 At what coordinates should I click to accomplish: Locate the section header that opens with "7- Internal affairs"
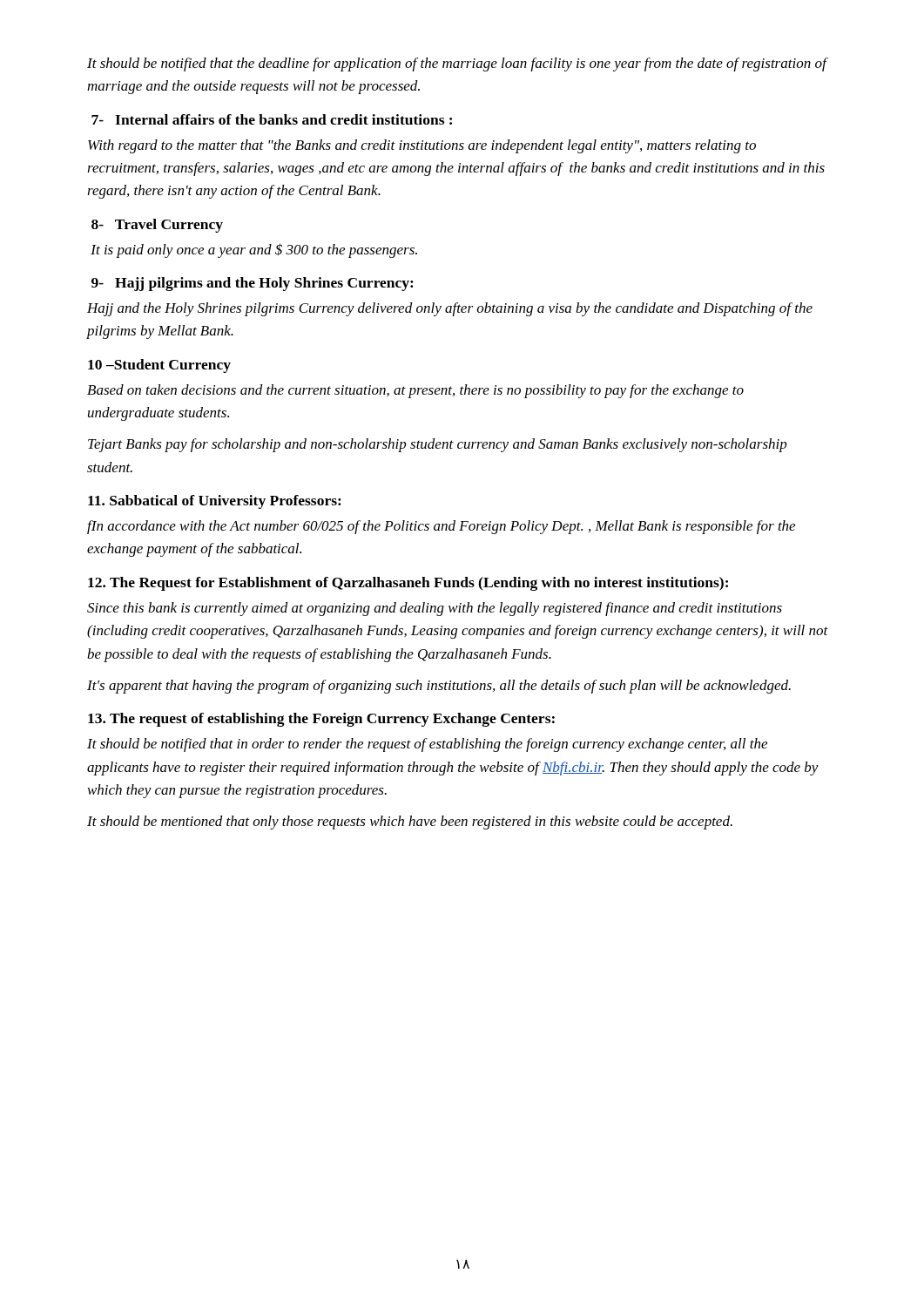[x=270, y=119]
